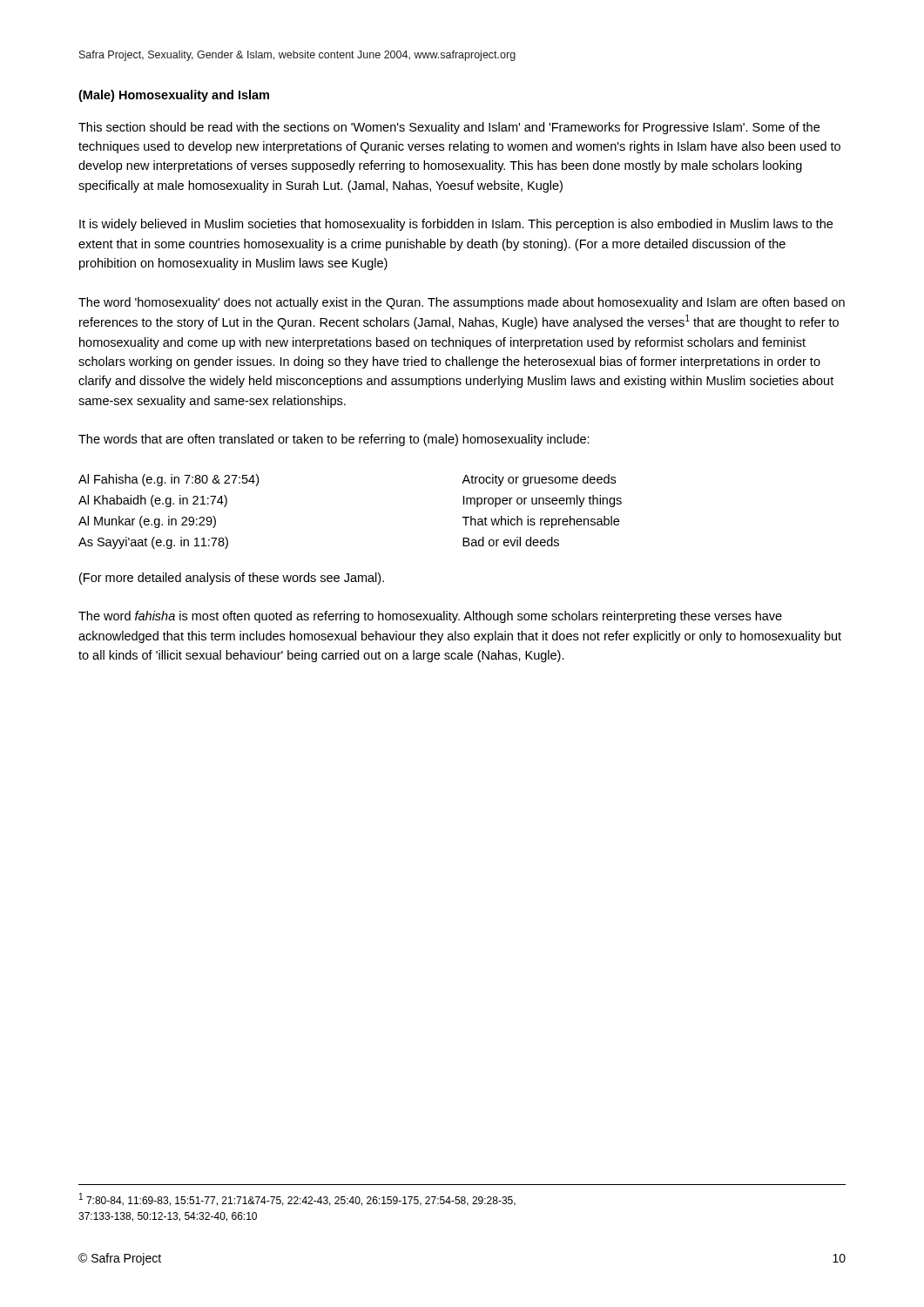Where is the passage that starts "As Sayyi'aat (e.g. in 11:78) Bad"?
Screen dimensions: 1307x924
[x=462, y=542]
